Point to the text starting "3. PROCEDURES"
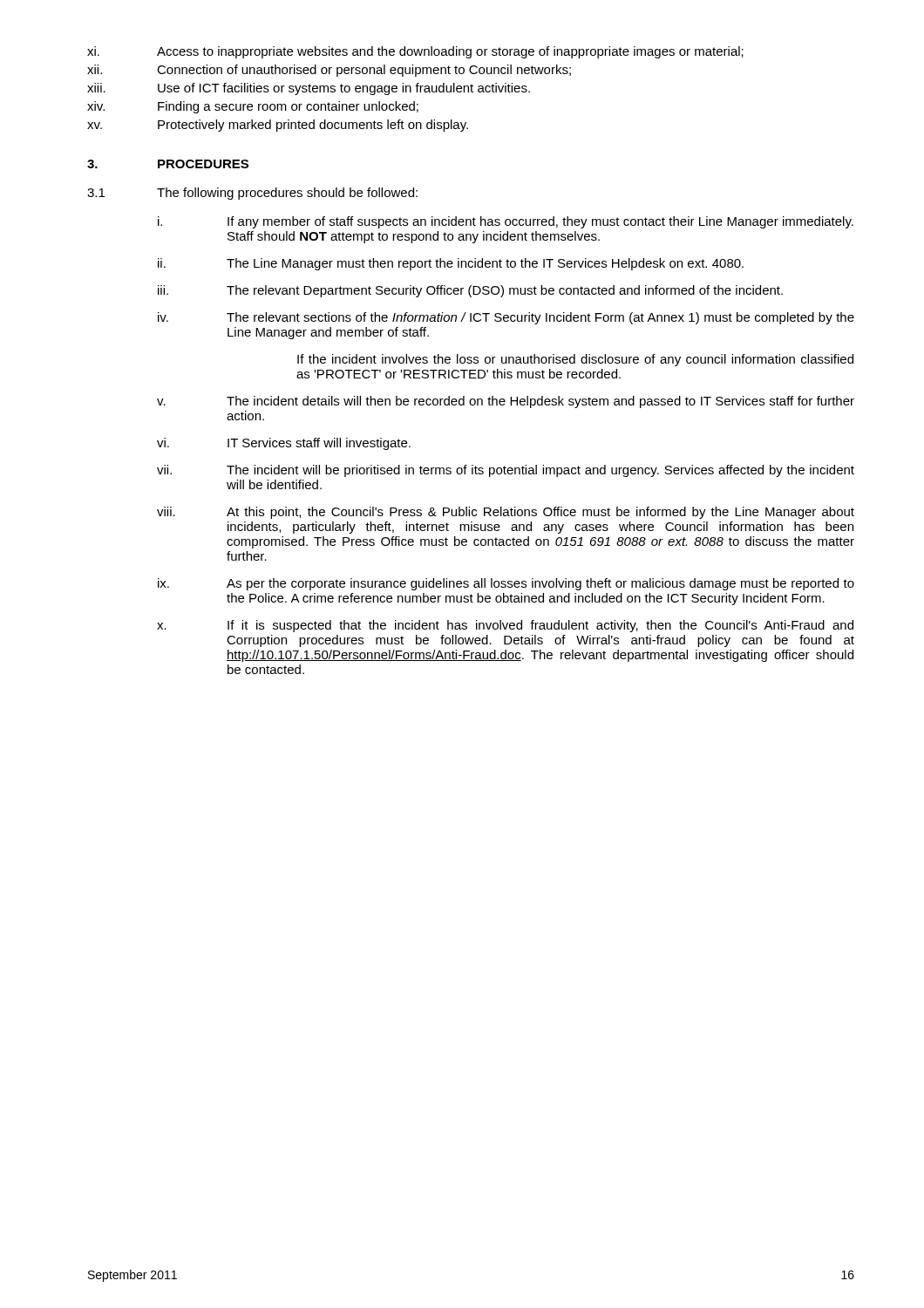The image size is (924, 1308). (x=168, y=164)
